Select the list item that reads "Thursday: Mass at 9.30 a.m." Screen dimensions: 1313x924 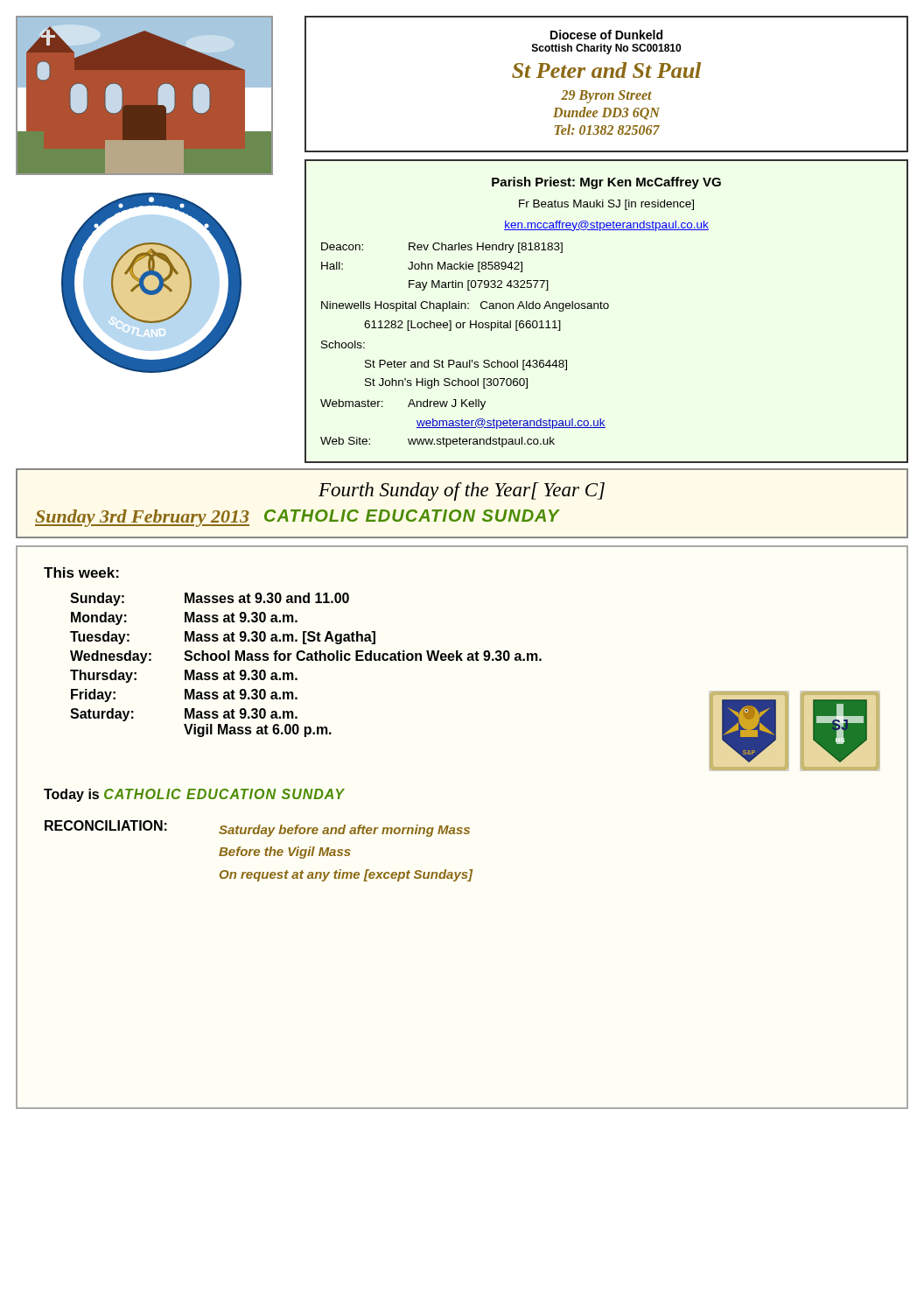pos(184,676)
